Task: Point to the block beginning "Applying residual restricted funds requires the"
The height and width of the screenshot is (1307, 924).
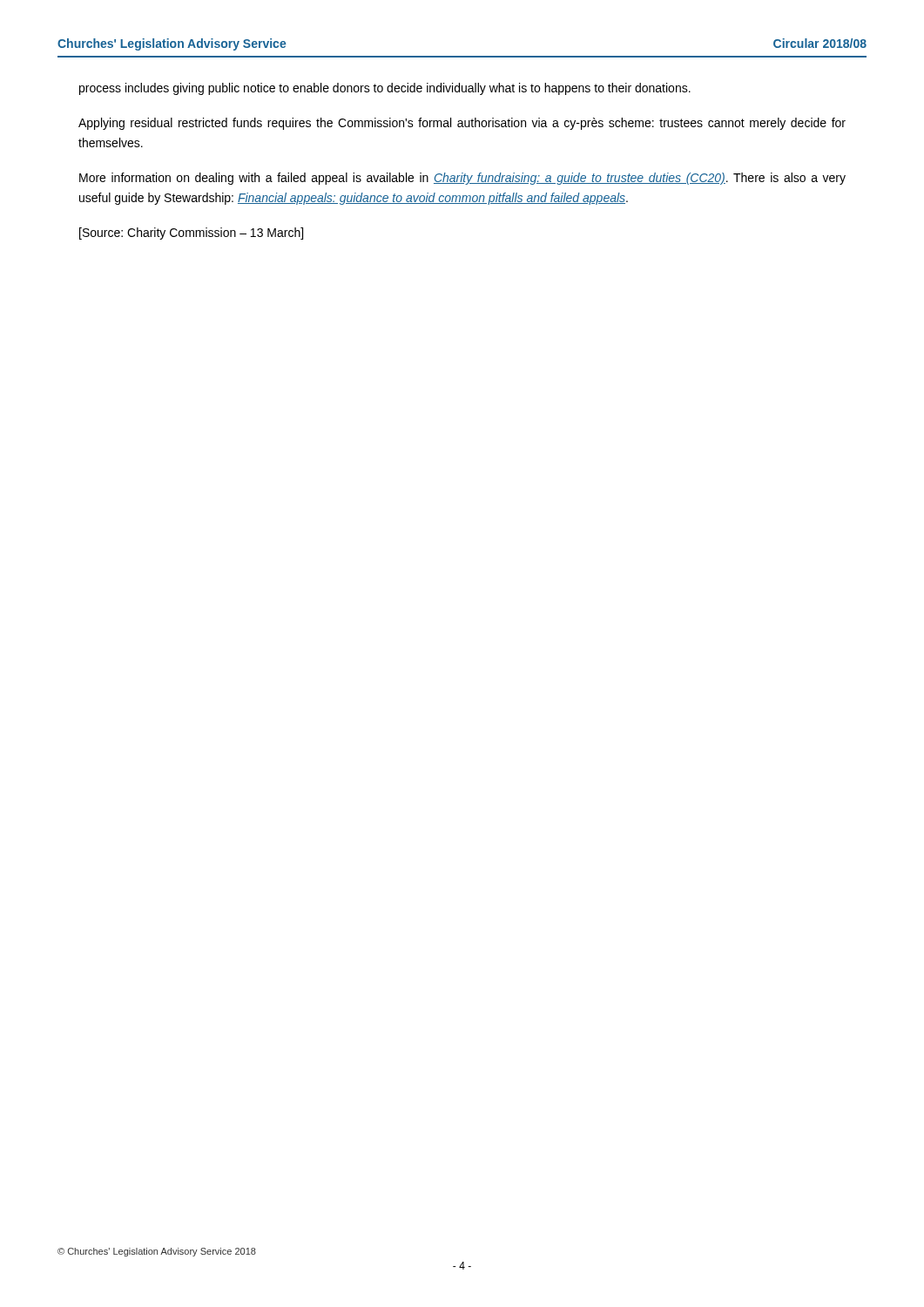Action: (x=462, y=133)
